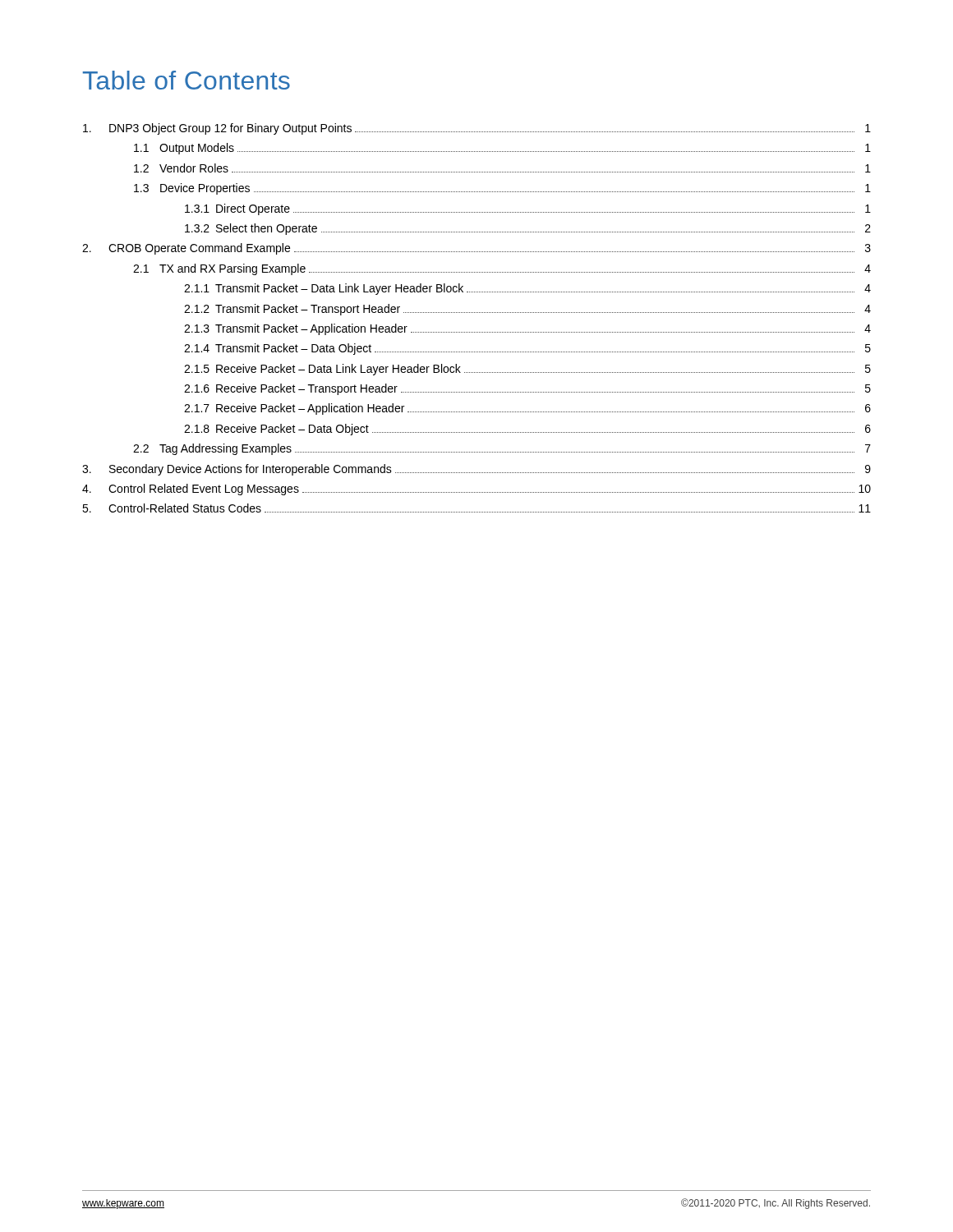Click the passage that begins "2.1.8 Receive Packet – Data Object"

[x=527, y=429]
